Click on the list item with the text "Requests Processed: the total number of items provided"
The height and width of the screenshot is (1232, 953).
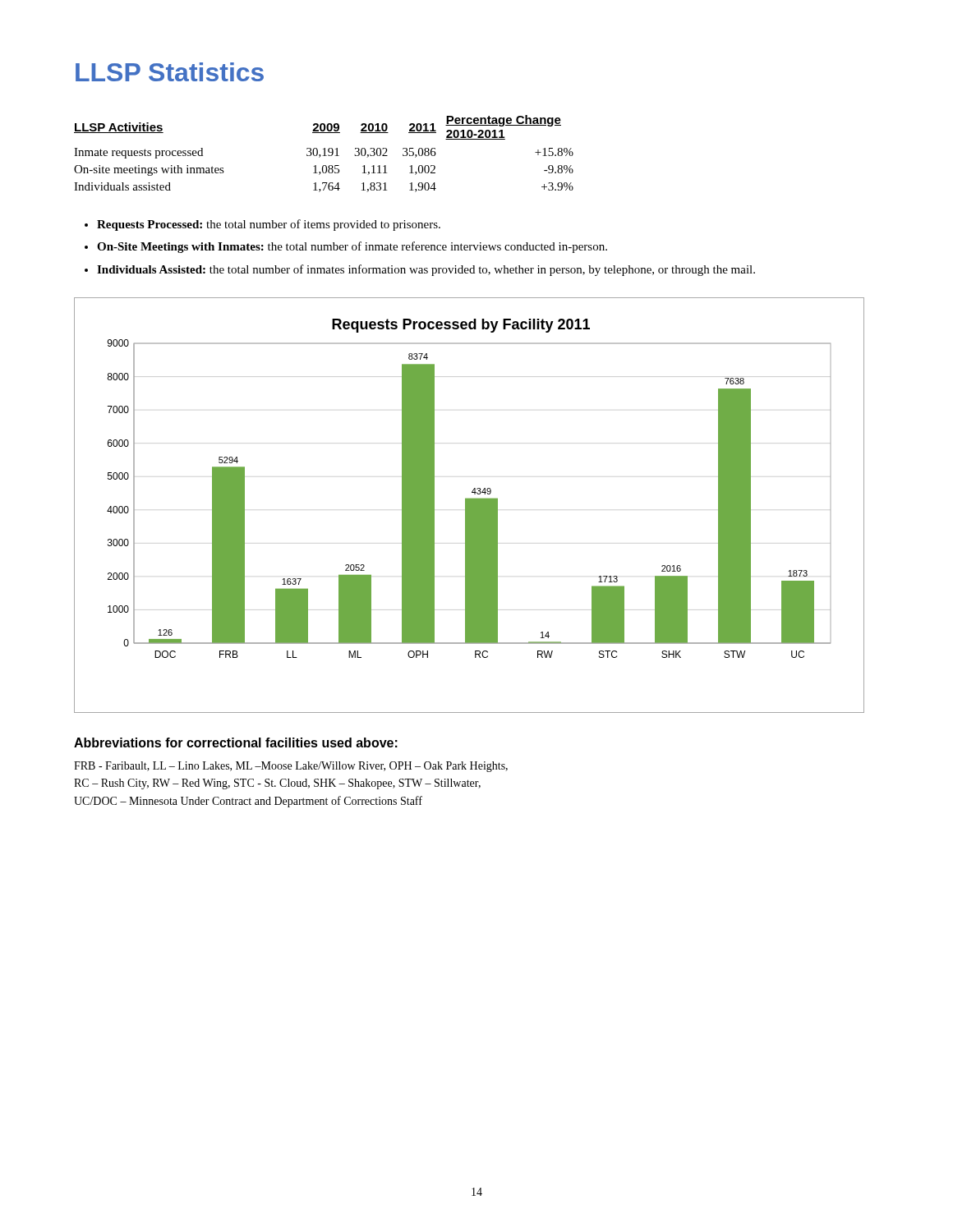[x=269, y=224]
